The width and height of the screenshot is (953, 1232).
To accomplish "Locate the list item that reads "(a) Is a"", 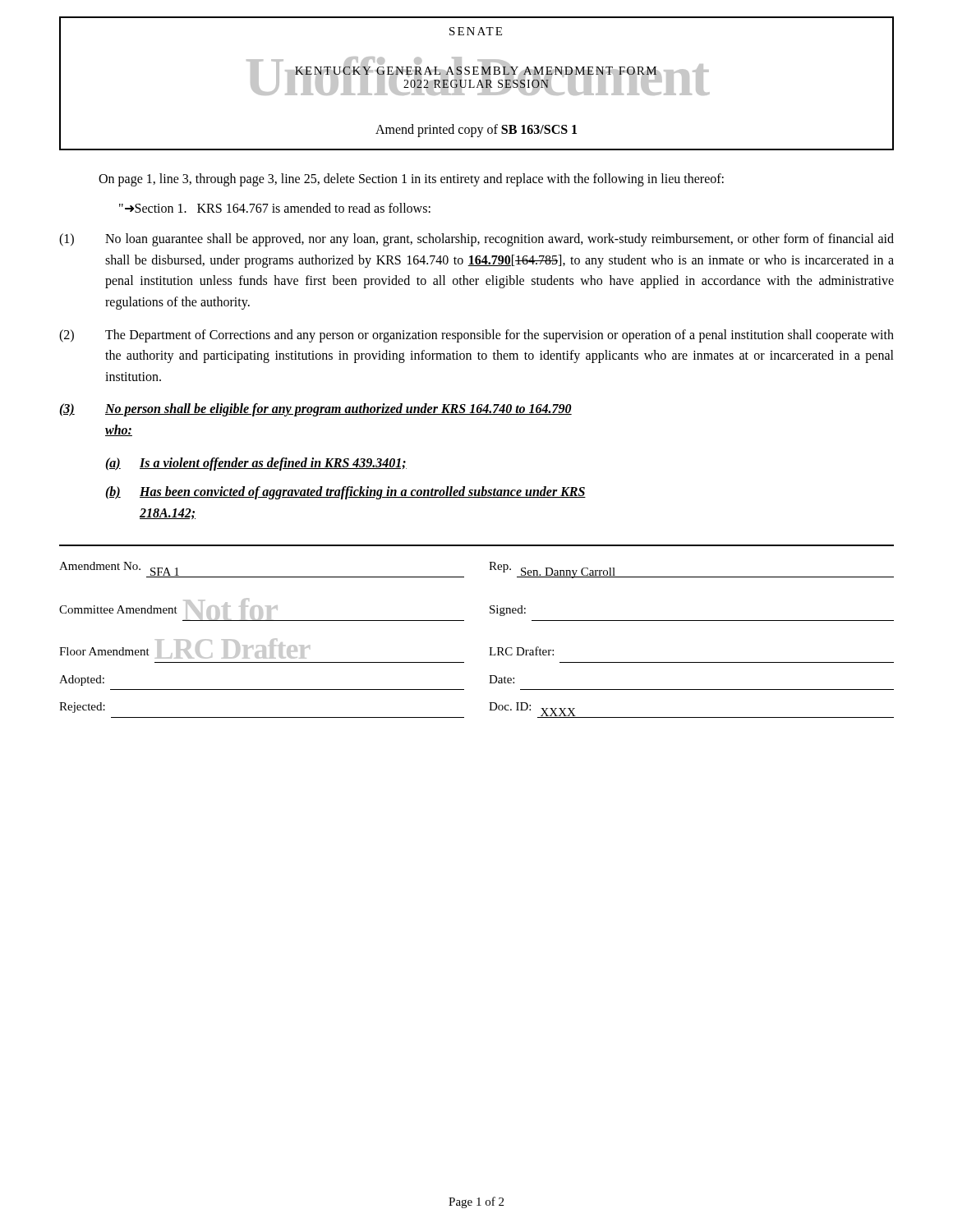I will pyautogui.click(x=256, y=464).
